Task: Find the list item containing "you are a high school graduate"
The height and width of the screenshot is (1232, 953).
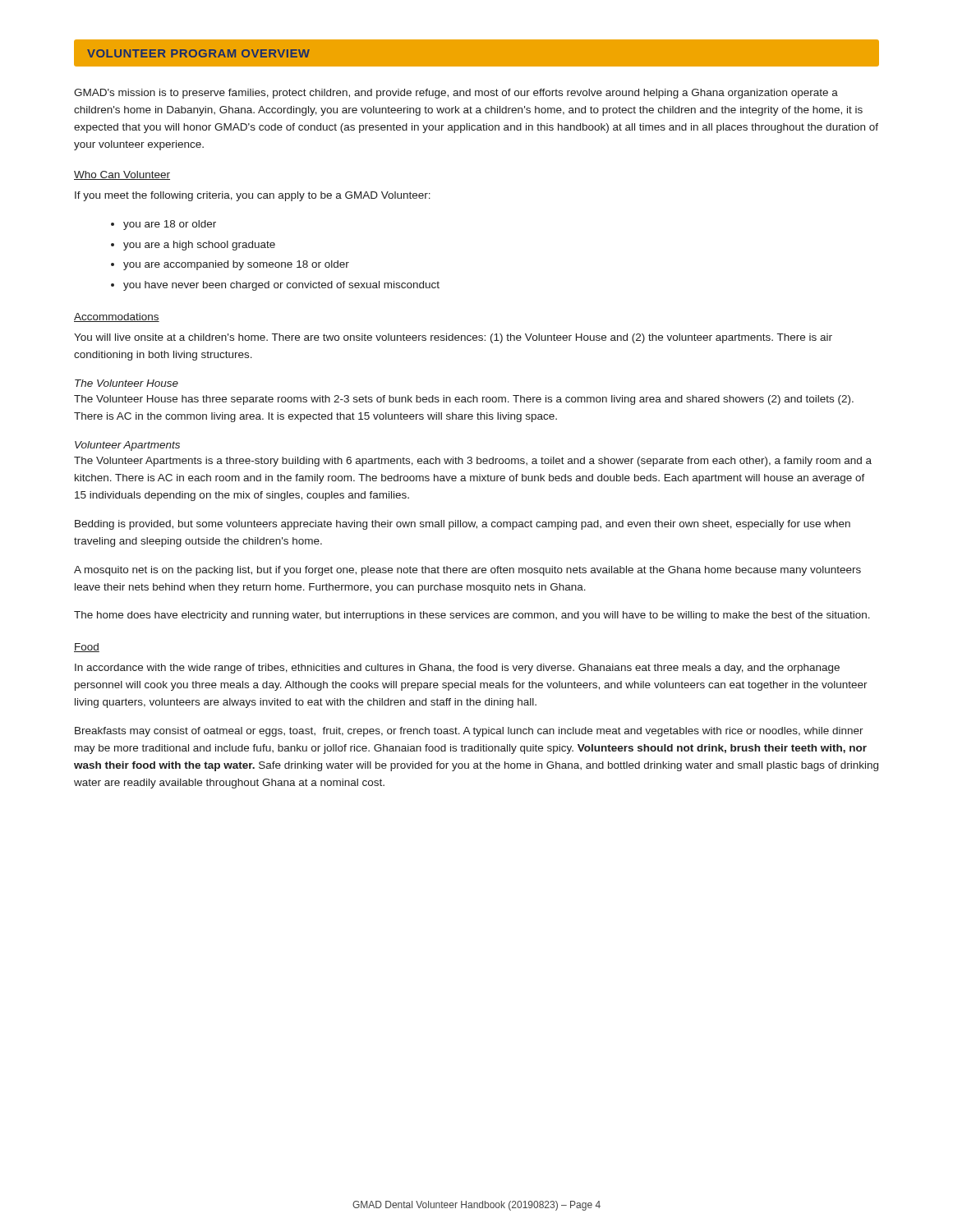Action: coord(199,244)
